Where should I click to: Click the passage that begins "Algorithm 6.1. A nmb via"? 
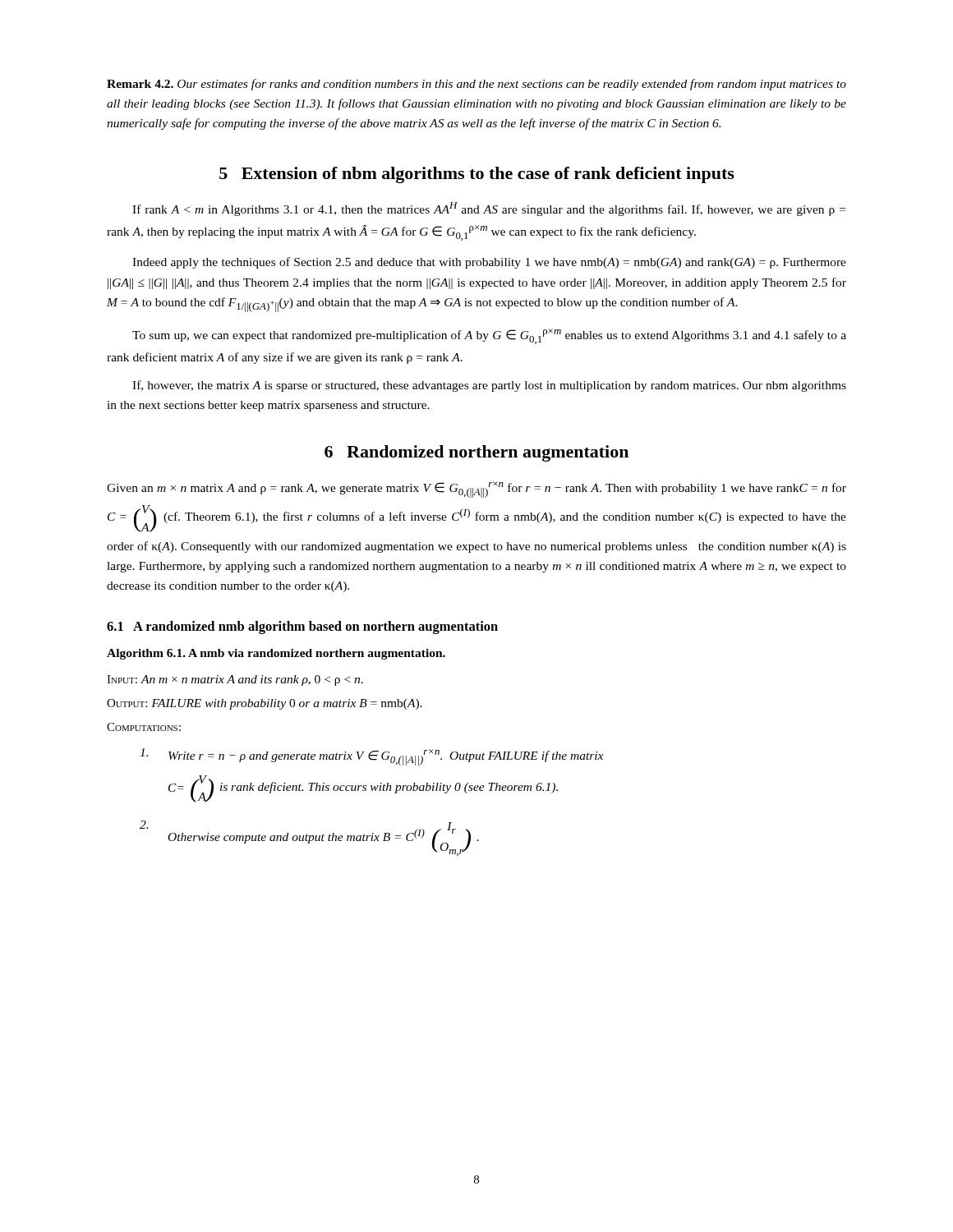[276, 654]
